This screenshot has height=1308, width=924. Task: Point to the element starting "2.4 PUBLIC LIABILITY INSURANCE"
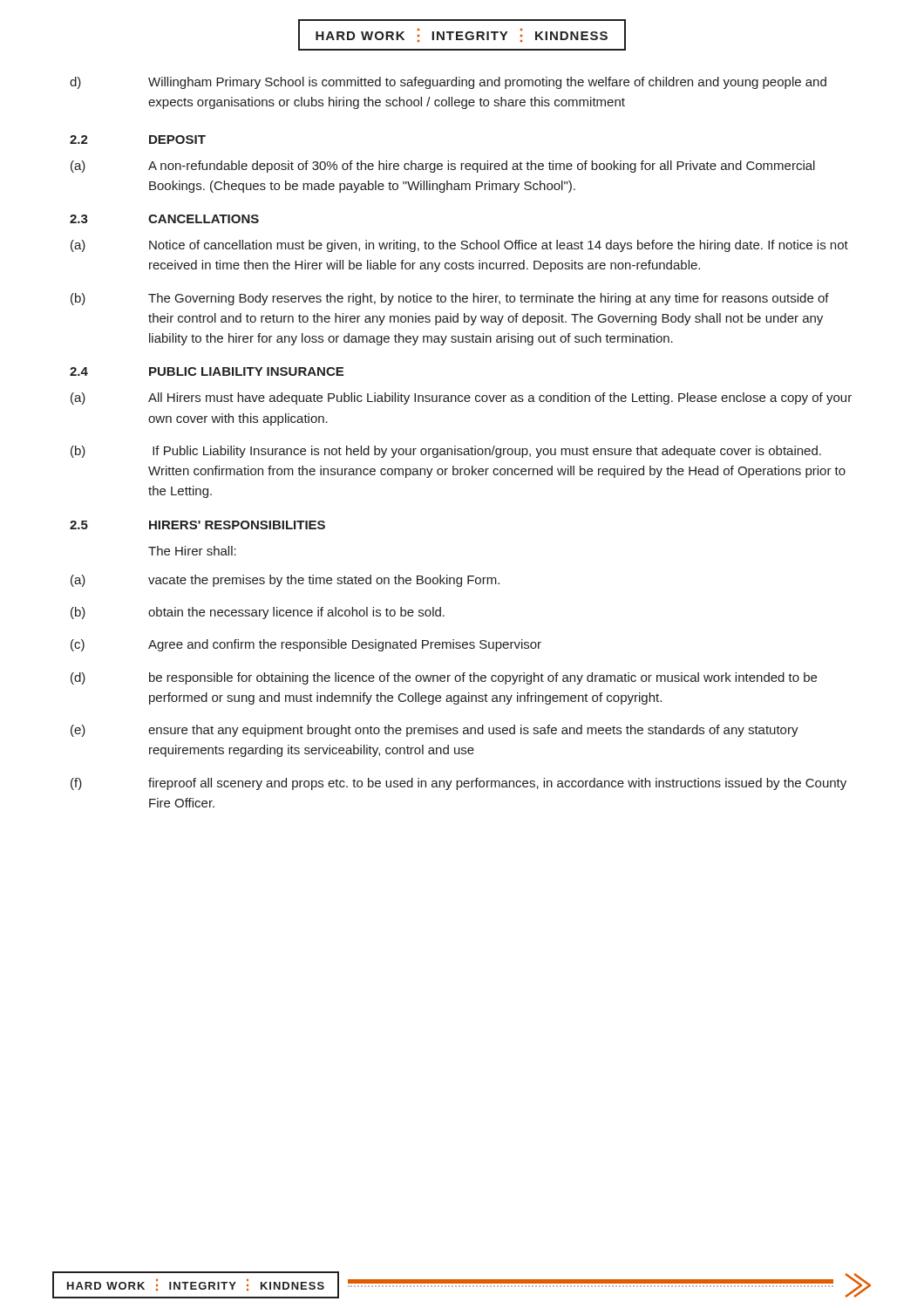click(207, 371)
